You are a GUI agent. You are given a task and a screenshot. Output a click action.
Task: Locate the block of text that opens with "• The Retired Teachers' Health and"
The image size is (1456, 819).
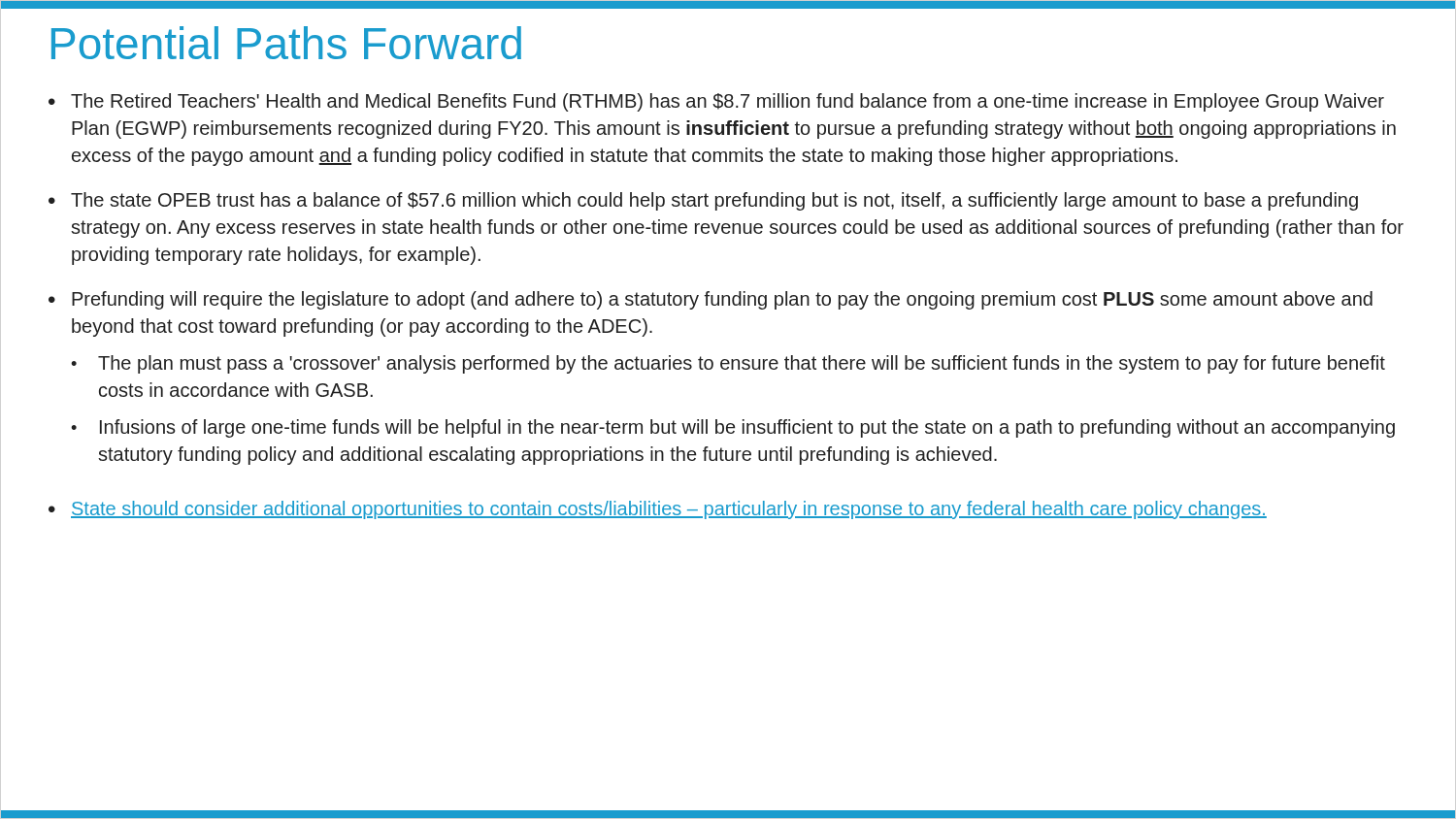(728, 128)
